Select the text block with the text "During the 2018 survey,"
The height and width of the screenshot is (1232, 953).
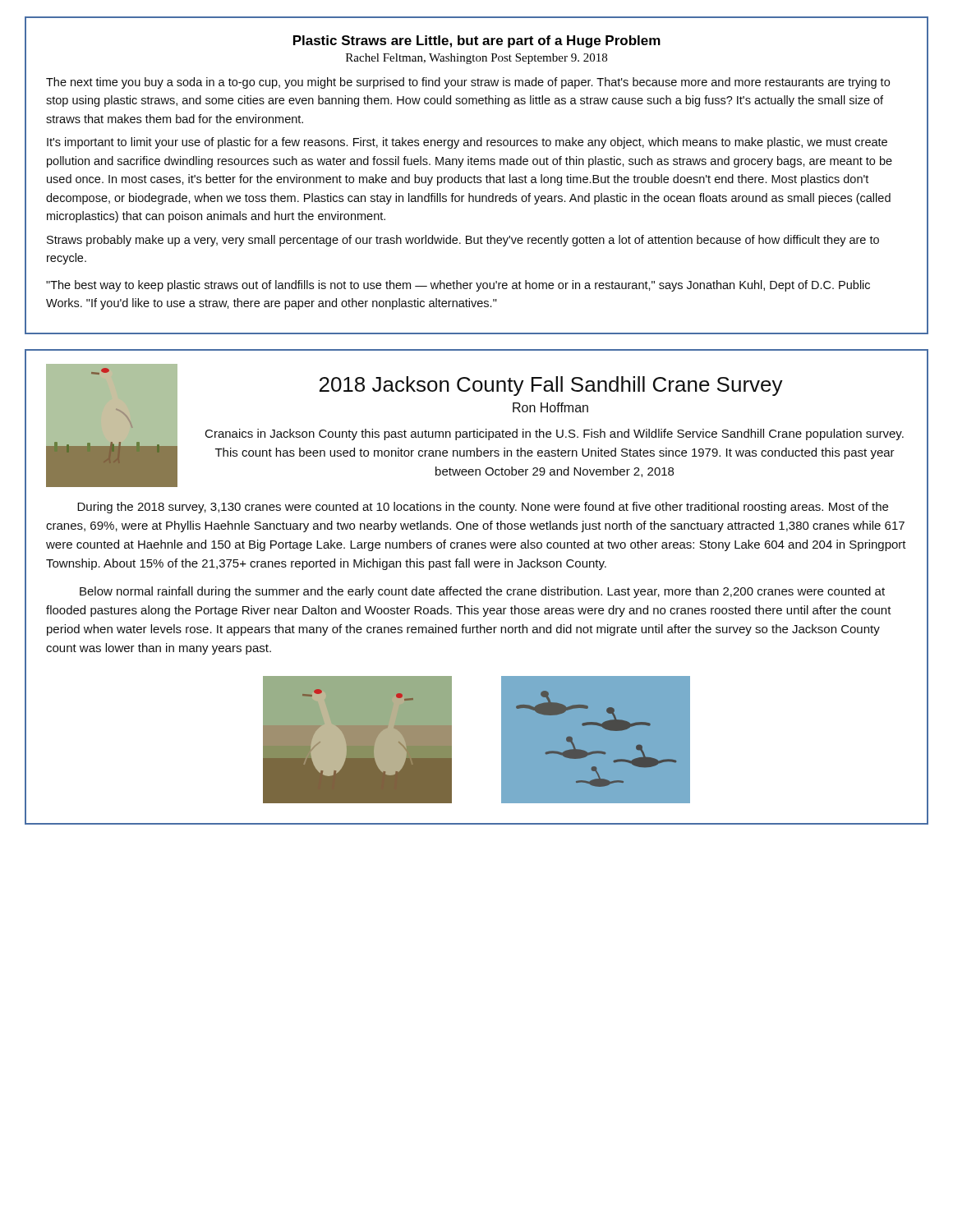[x=476, y=535]
